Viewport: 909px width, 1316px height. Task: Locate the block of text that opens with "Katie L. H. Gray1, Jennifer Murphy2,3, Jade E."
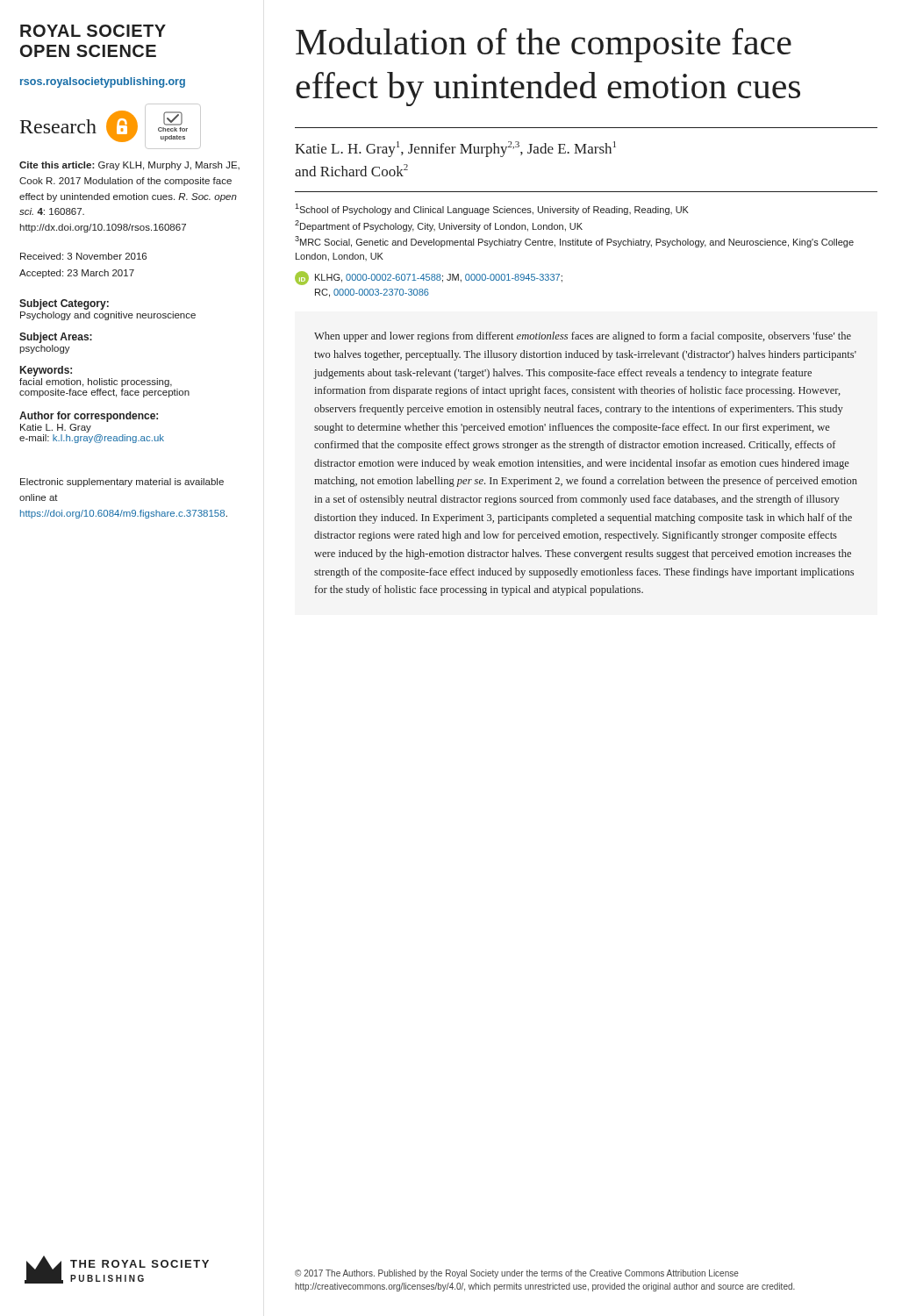point(456,159)
